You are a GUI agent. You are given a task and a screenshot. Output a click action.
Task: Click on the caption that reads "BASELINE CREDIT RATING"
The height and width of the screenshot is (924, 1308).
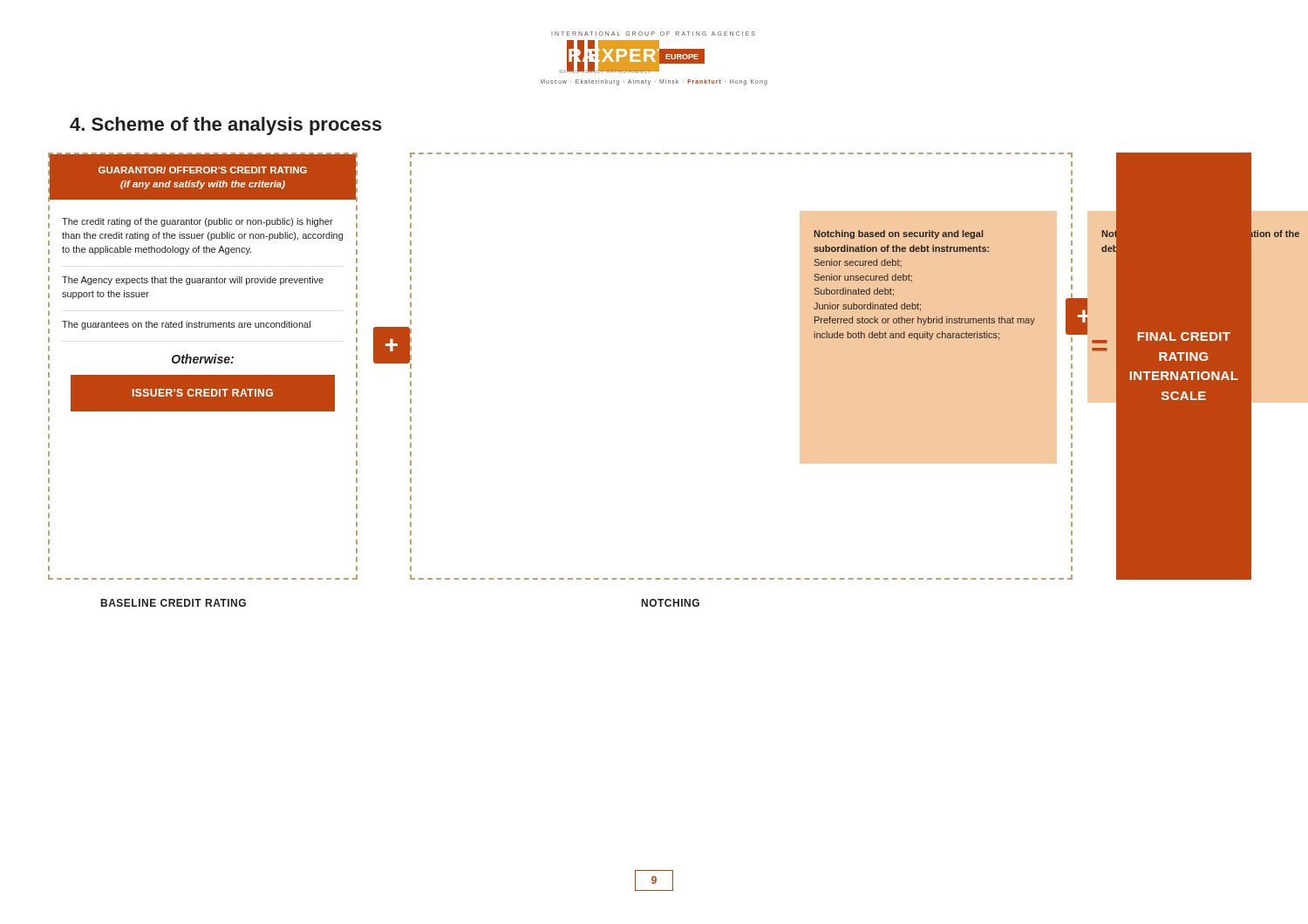[x=174, y=603]
